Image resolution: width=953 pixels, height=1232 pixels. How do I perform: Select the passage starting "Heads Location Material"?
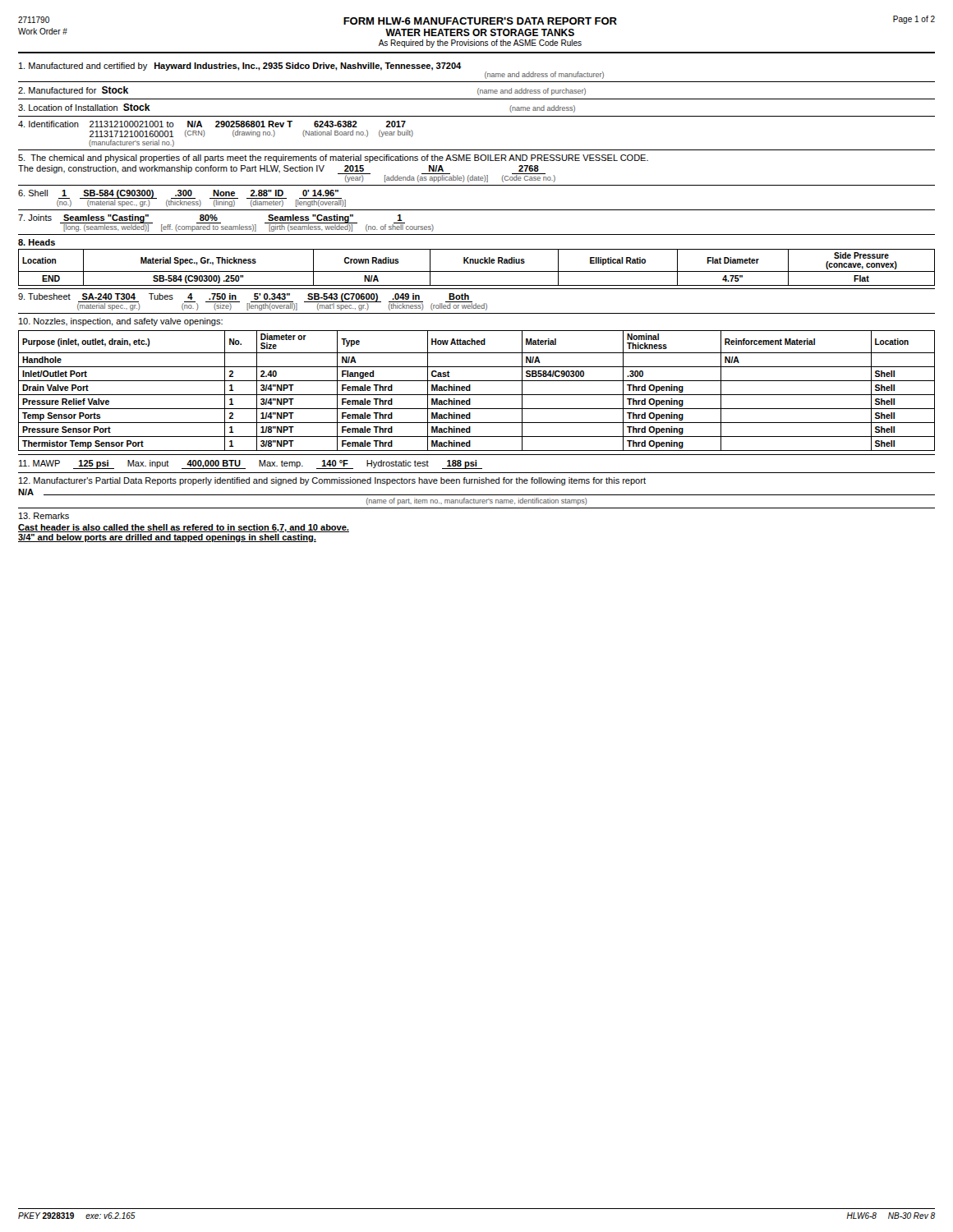(476, 262)
